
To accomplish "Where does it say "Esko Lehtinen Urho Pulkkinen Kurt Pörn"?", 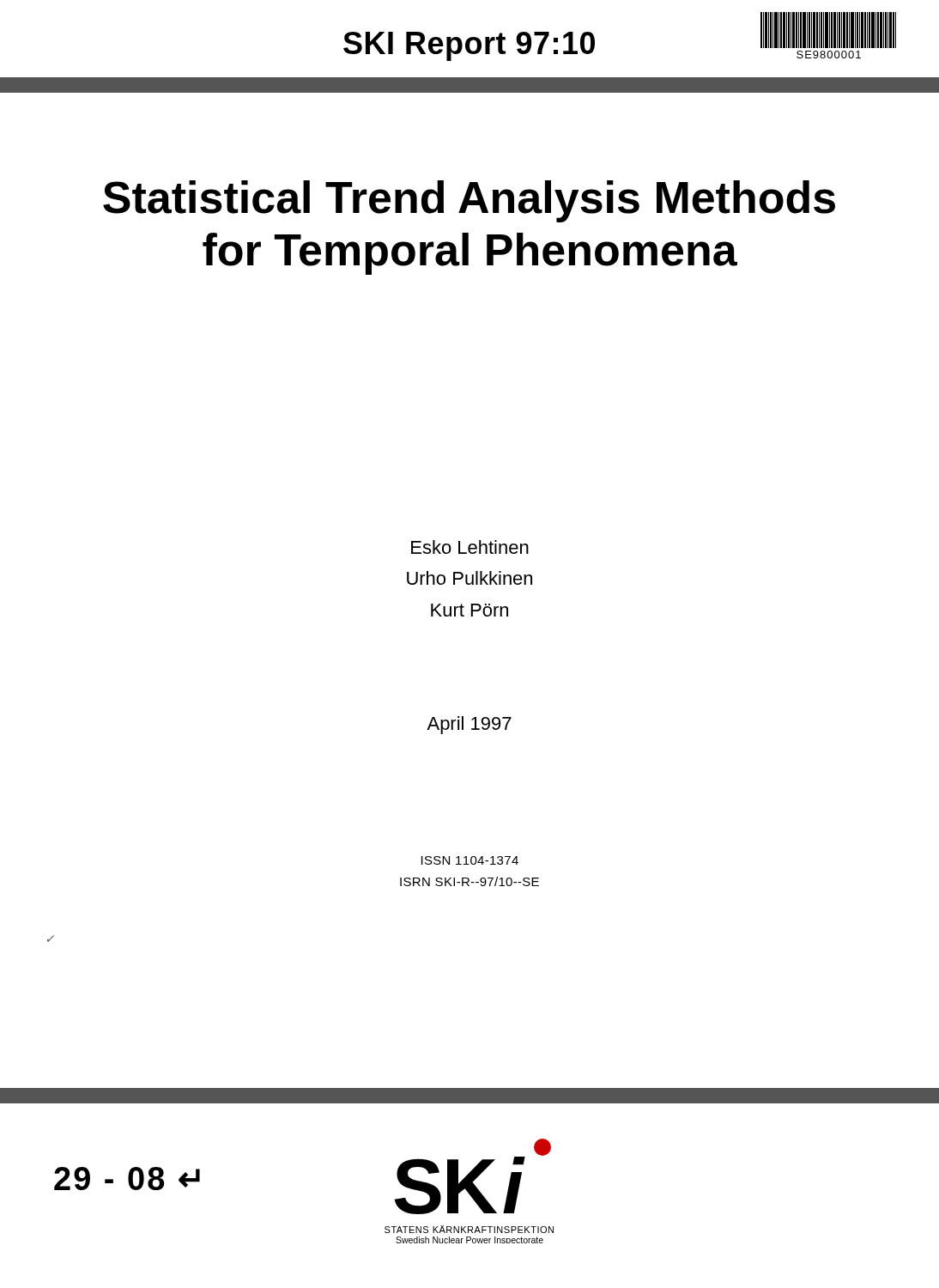I will 470,579.
